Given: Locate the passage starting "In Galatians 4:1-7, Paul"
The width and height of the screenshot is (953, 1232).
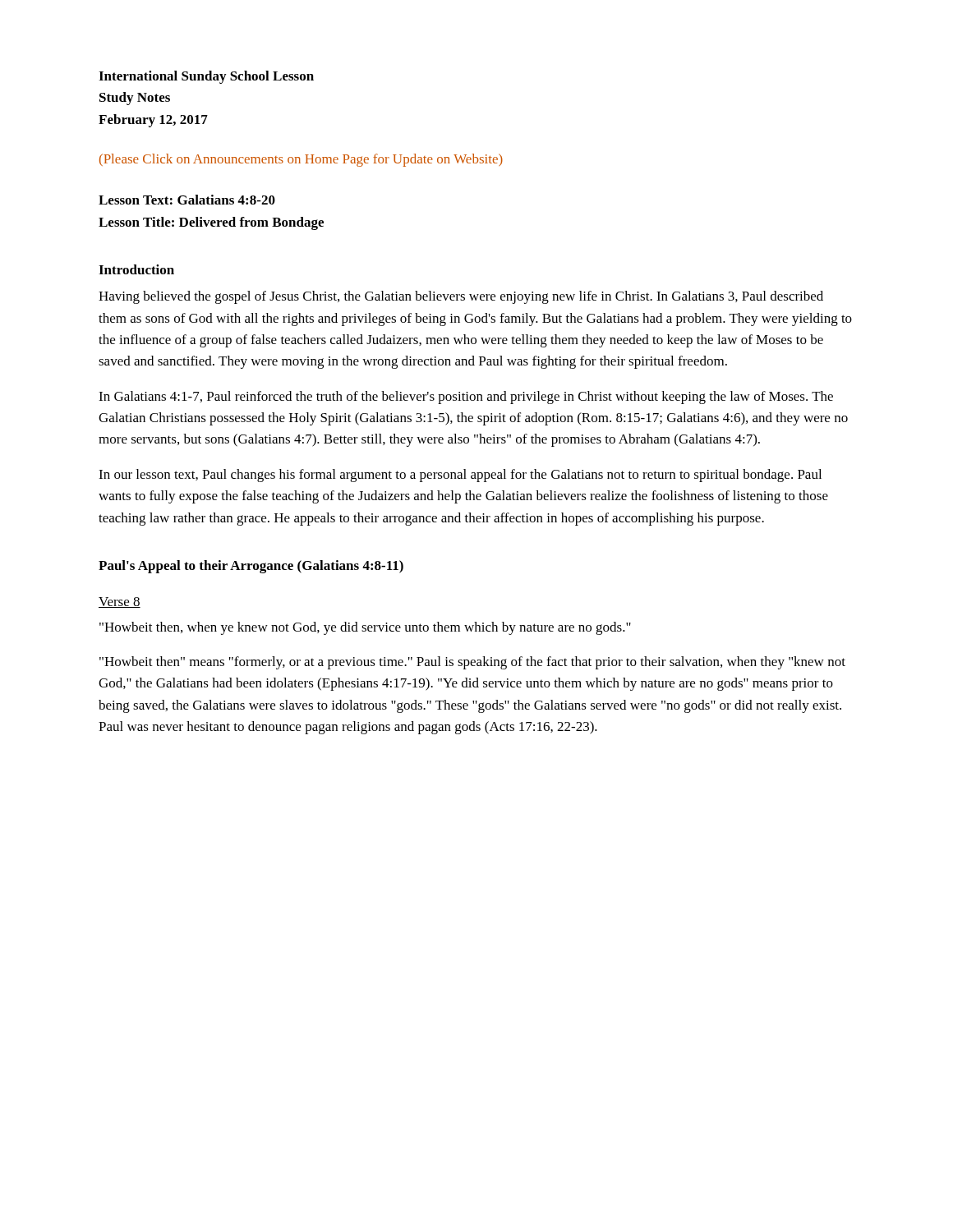Looking at the screenshot, I should [476, 418].
